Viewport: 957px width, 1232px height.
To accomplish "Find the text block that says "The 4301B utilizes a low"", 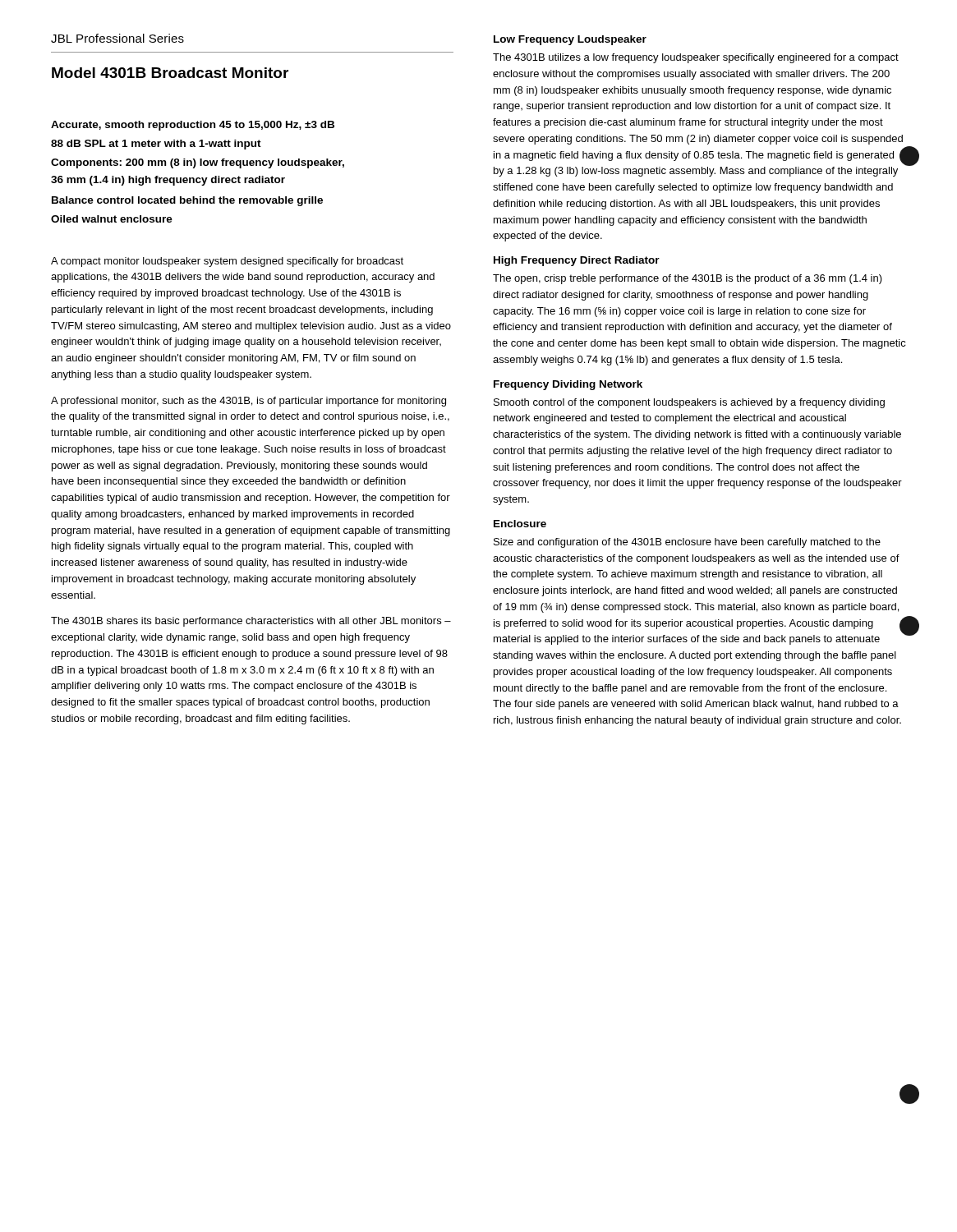I will click(698, 146).
